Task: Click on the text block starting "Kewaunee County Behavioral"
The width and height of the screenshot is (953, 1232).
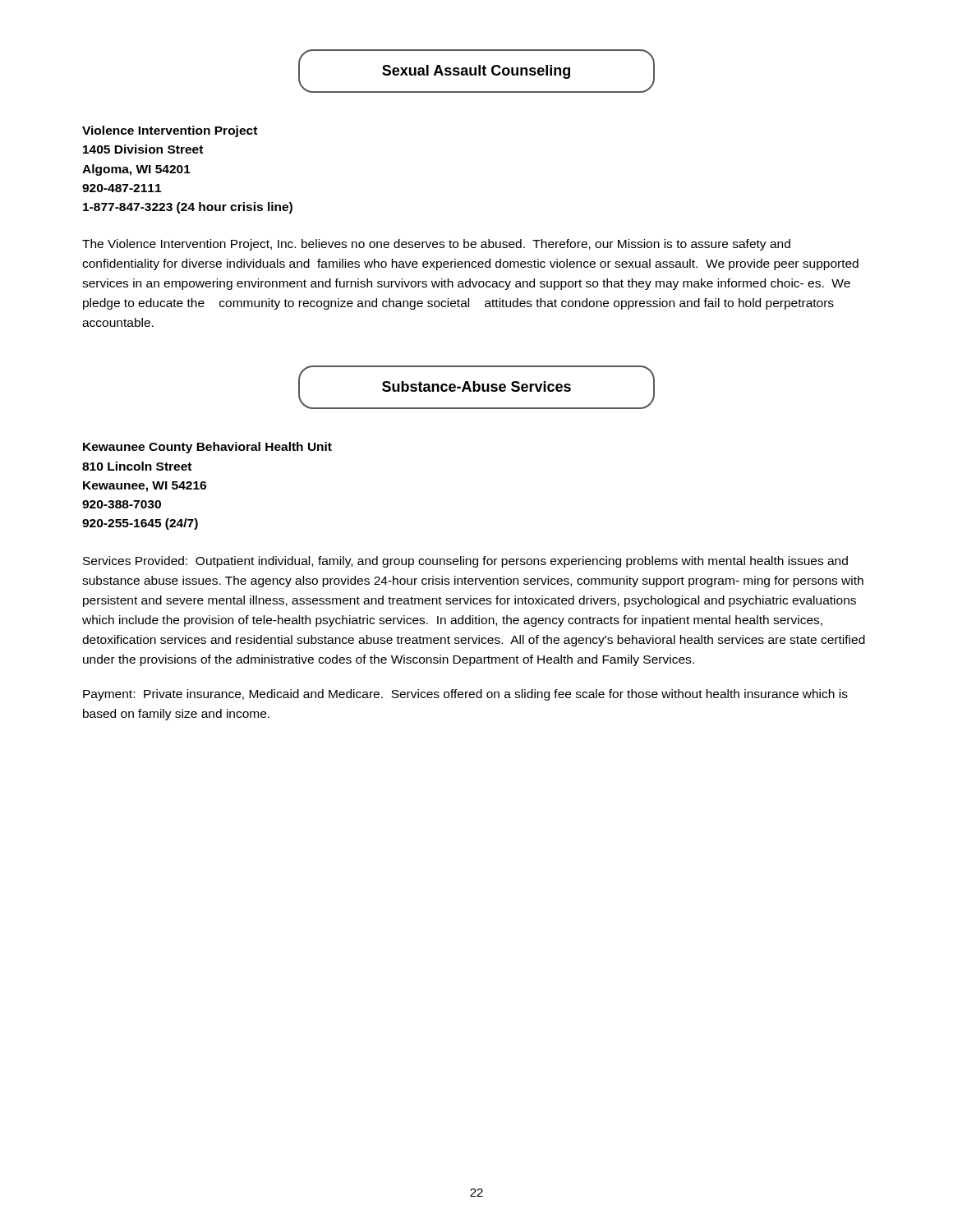Action: (207, 448)
